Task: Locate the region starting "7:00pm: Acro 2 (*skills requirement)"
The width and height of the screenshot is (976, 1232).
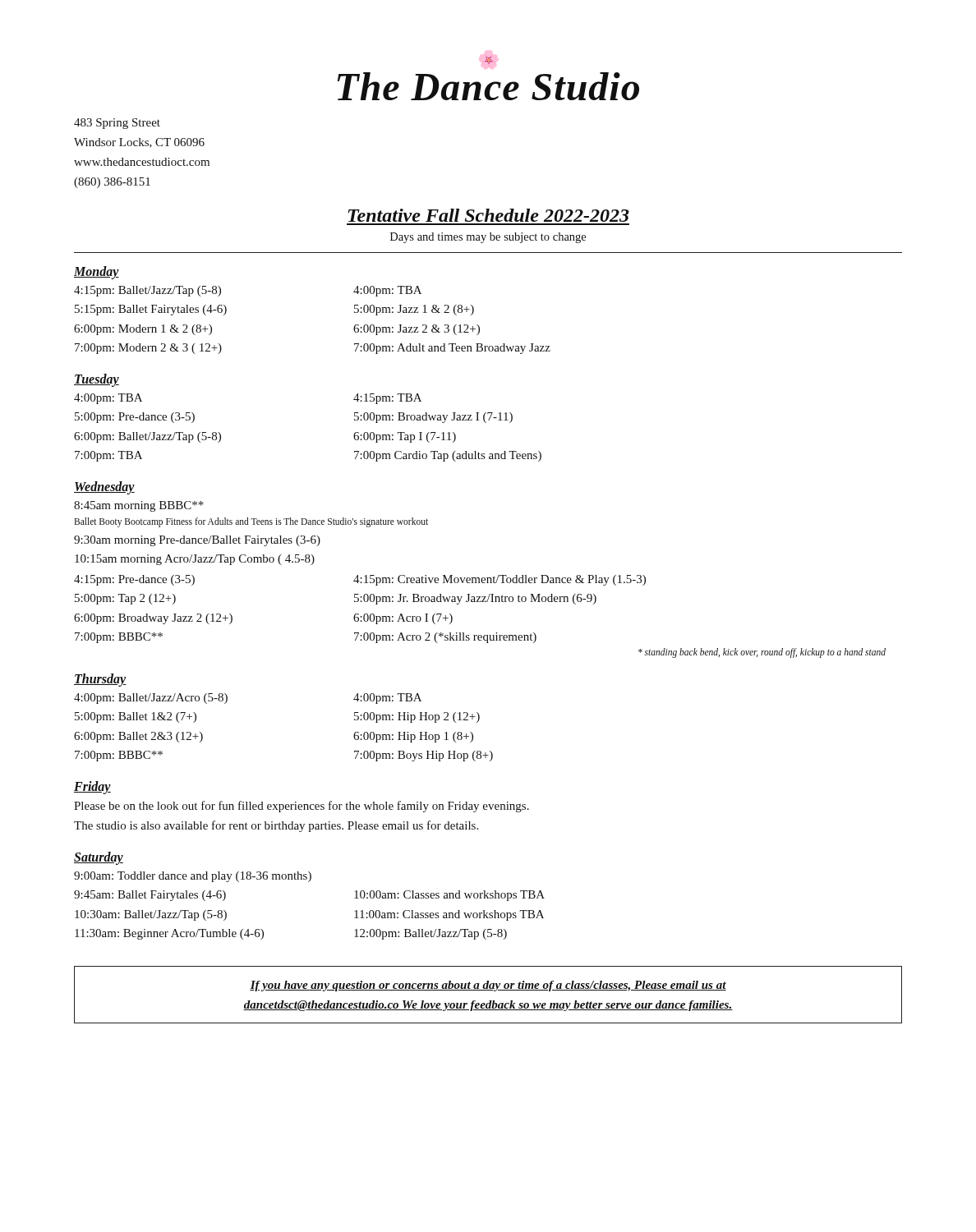Action: (445, 636)
